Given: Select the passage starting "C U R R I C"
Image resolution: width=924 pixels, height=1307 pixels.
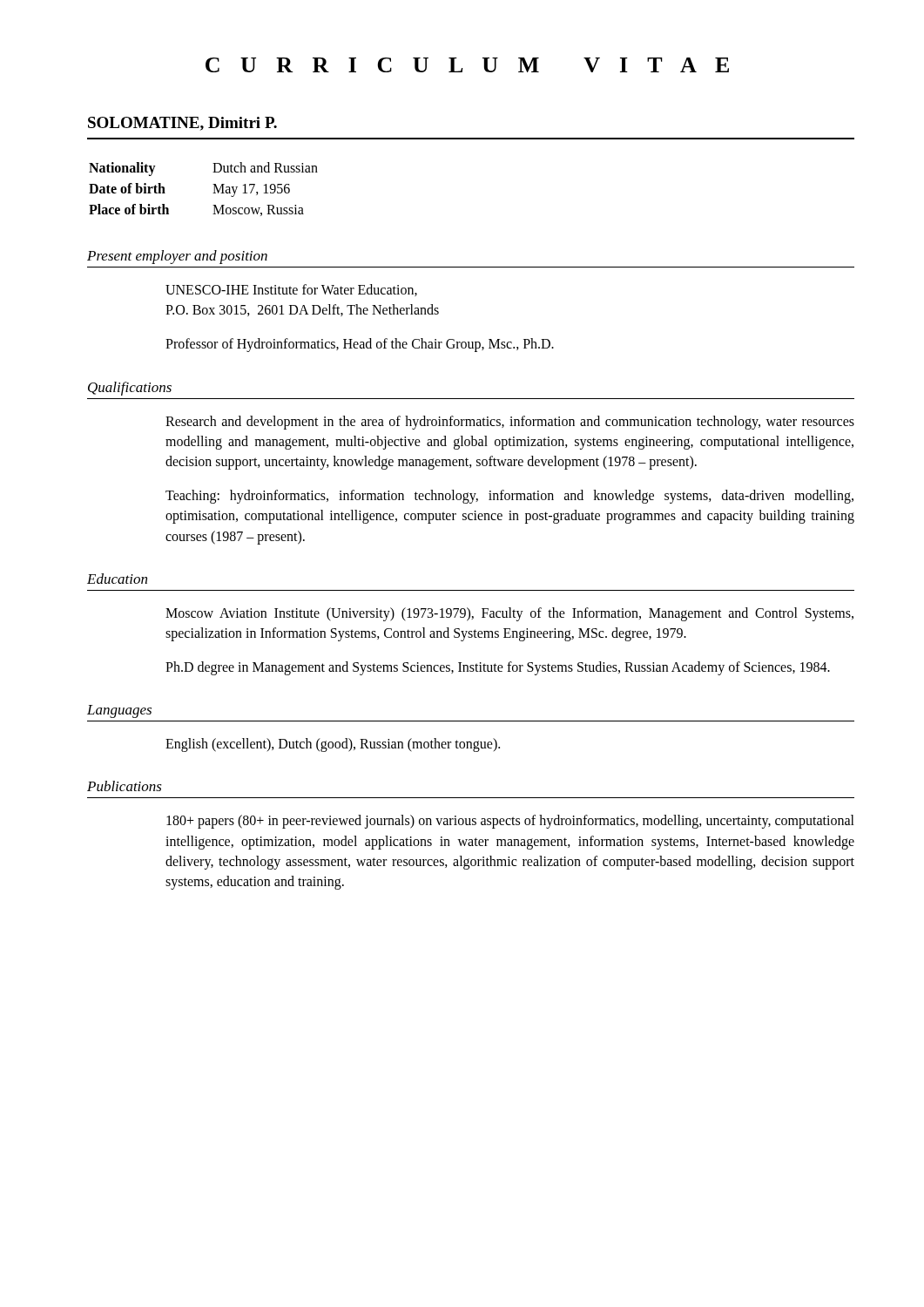Looking at the screenshot, I should tap(471, 65).
